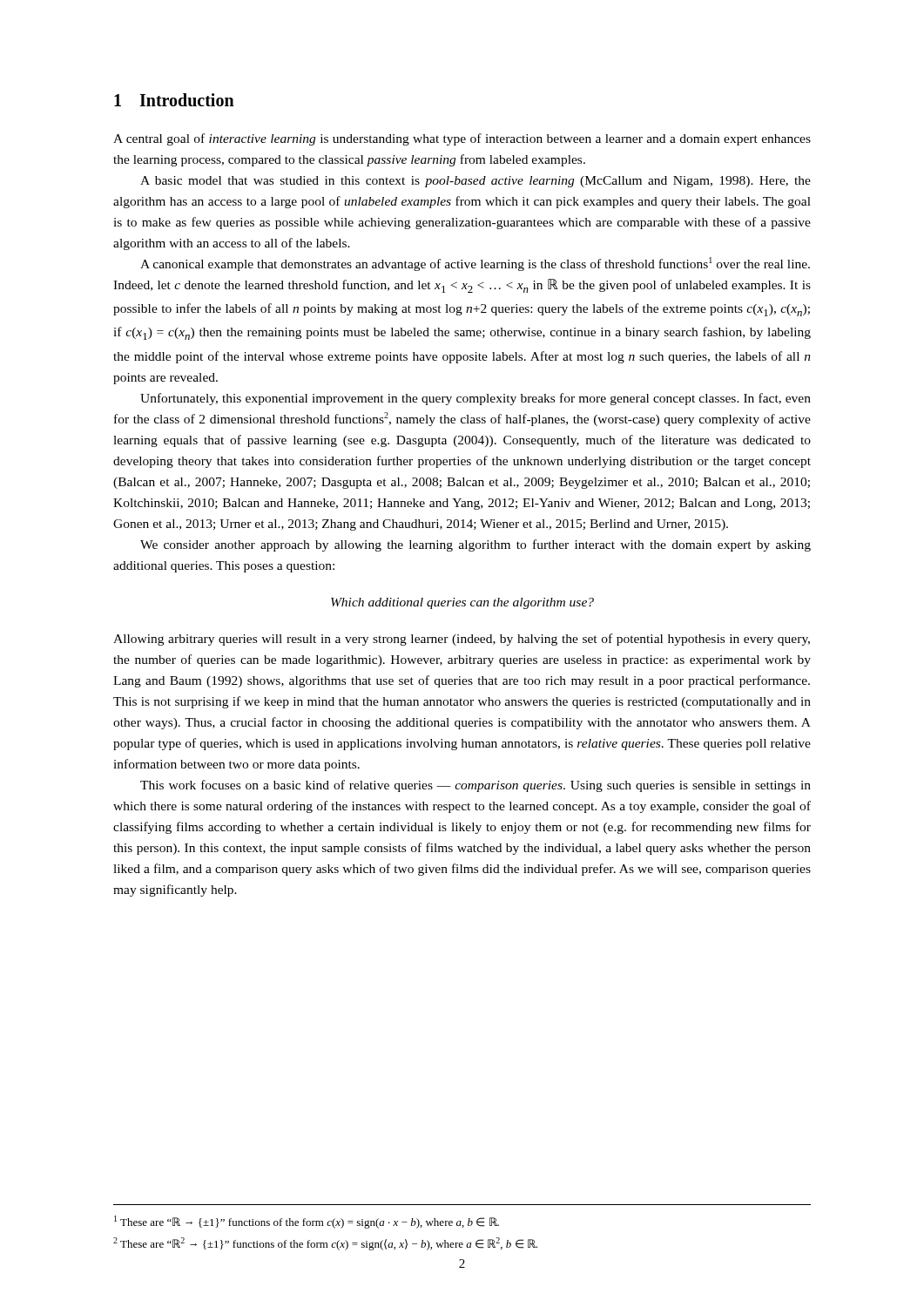Find the text block containing "A canonical example that demonstrates"
The height and width of the screenshot is (1307, 924).
tap(462, 321)
